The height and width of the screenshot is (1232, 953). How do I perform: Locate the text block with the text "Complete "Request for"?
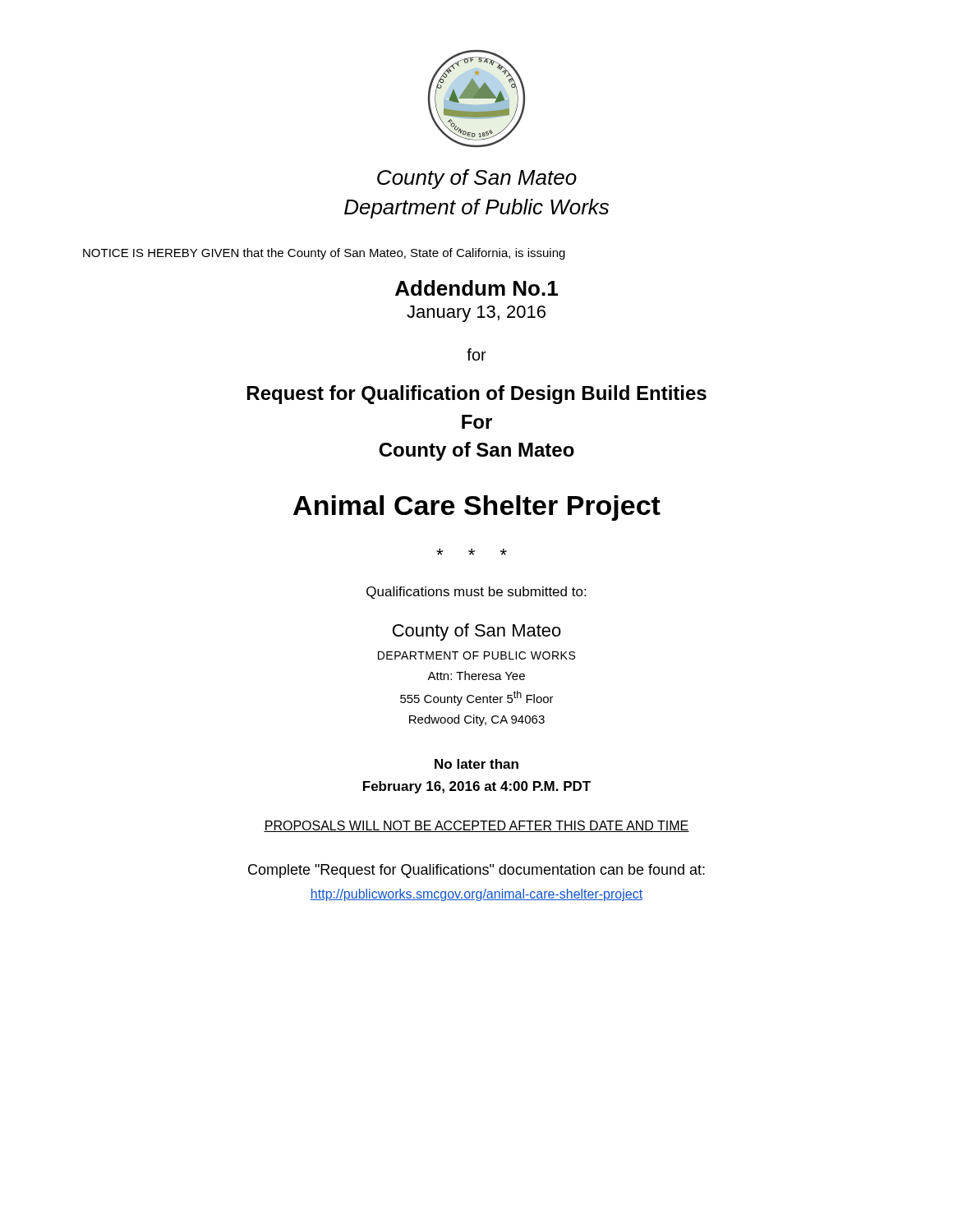pyautogui.click(x=476, y=881)
